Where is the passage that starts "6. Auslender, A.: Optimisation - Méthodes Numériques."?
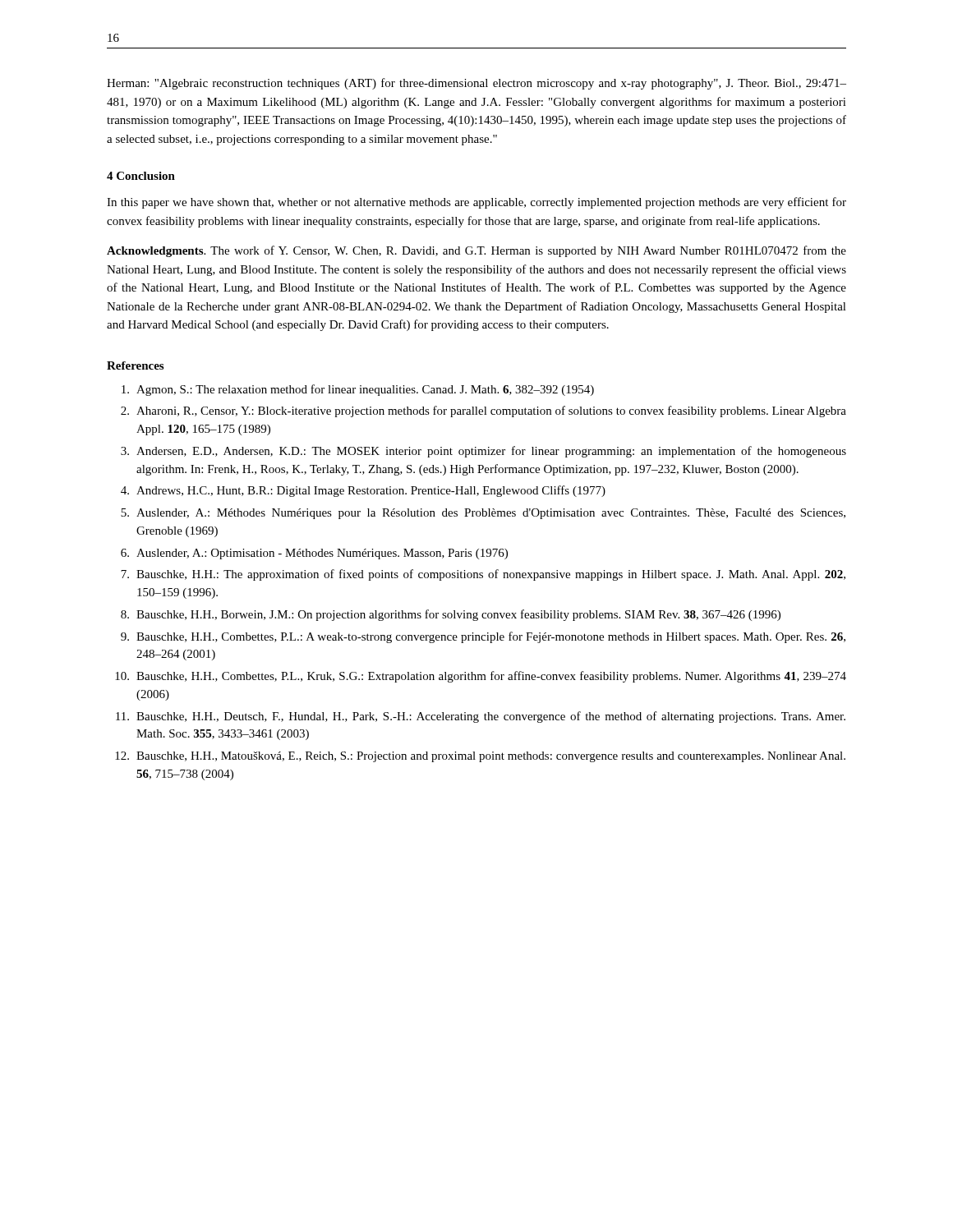 [x=476, y=553]
